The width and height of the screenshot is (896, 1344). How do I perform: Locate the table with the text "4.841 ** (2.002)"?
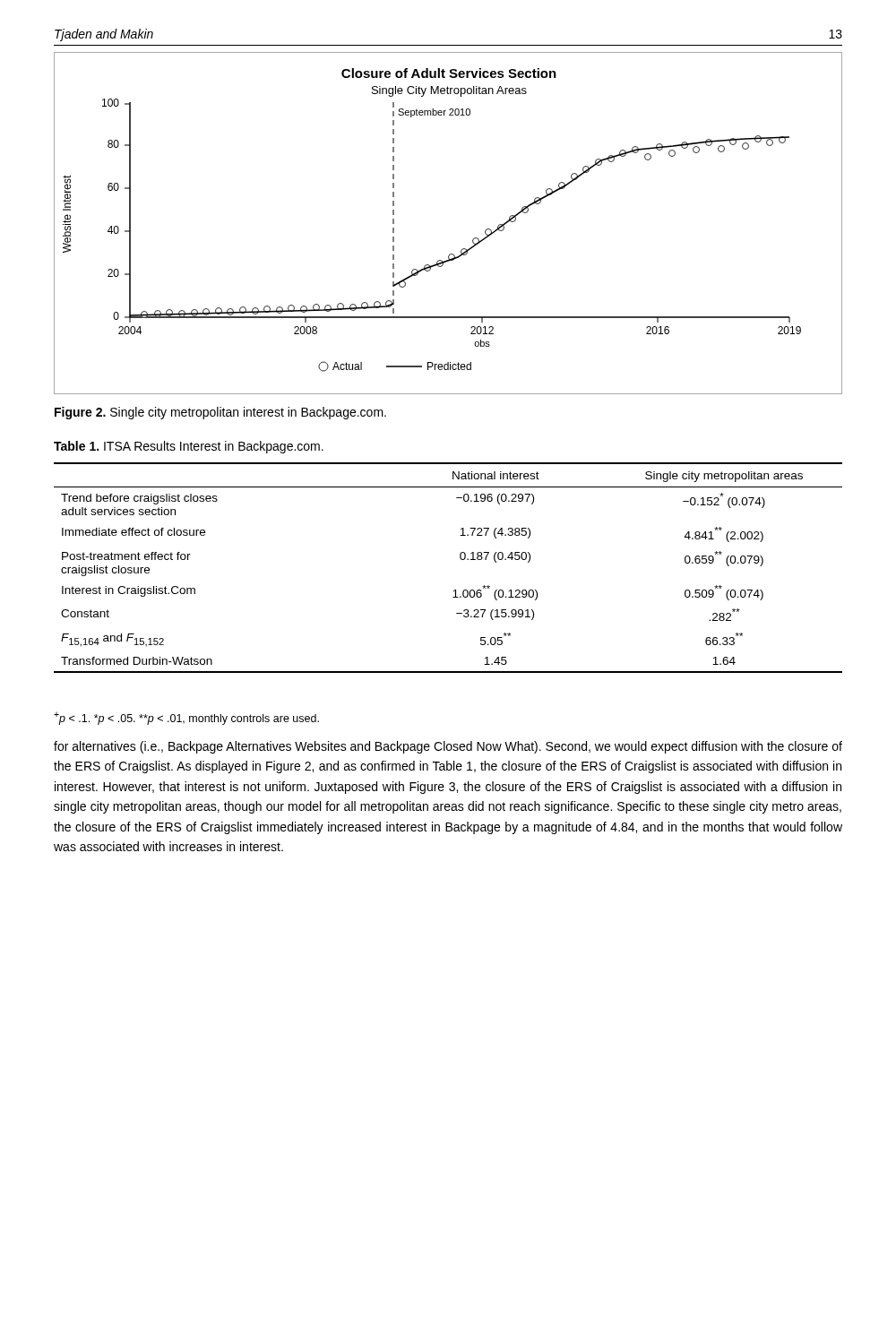pos(448,571)
